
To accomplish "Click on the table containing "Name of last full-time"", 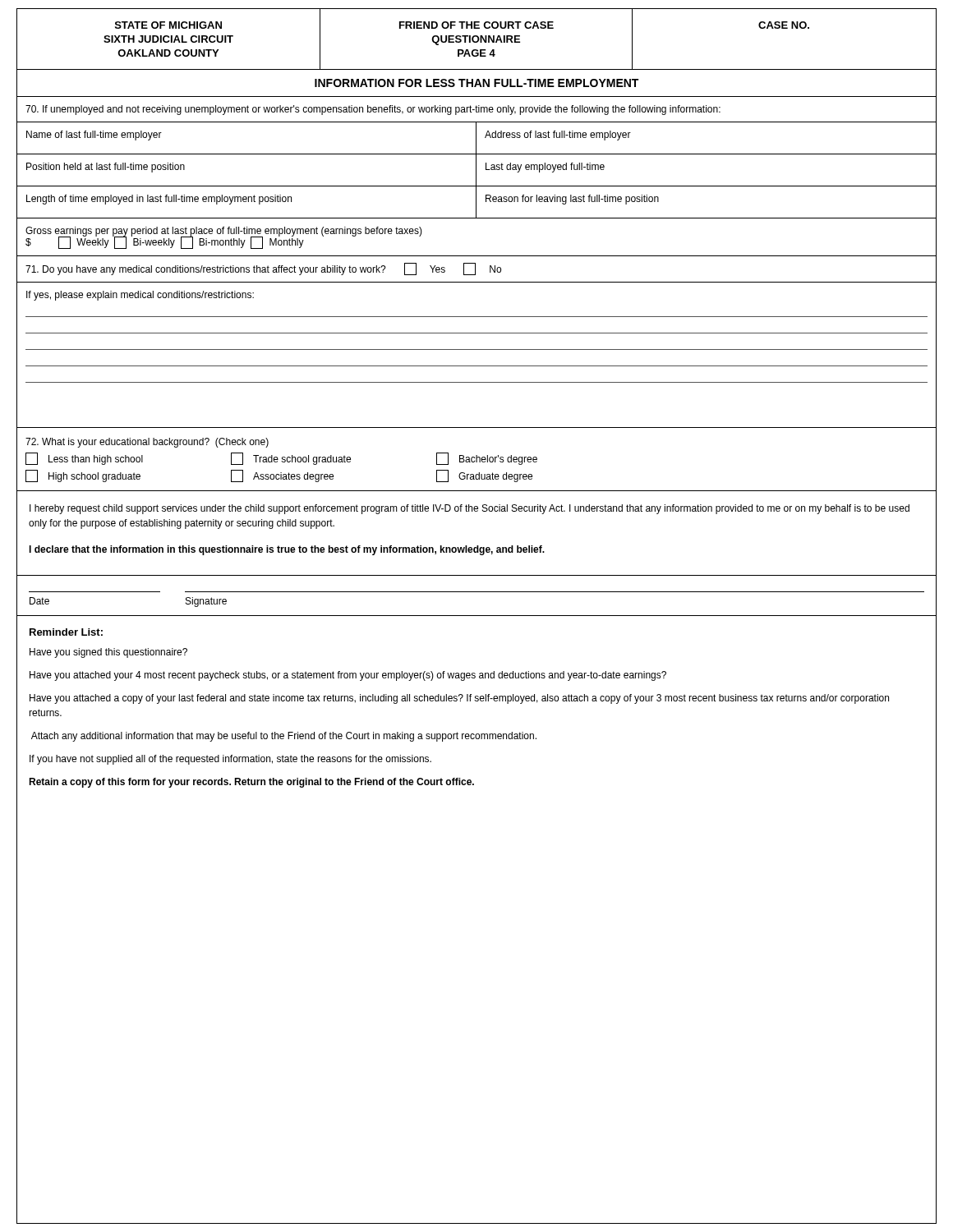I will pos(476,138).
